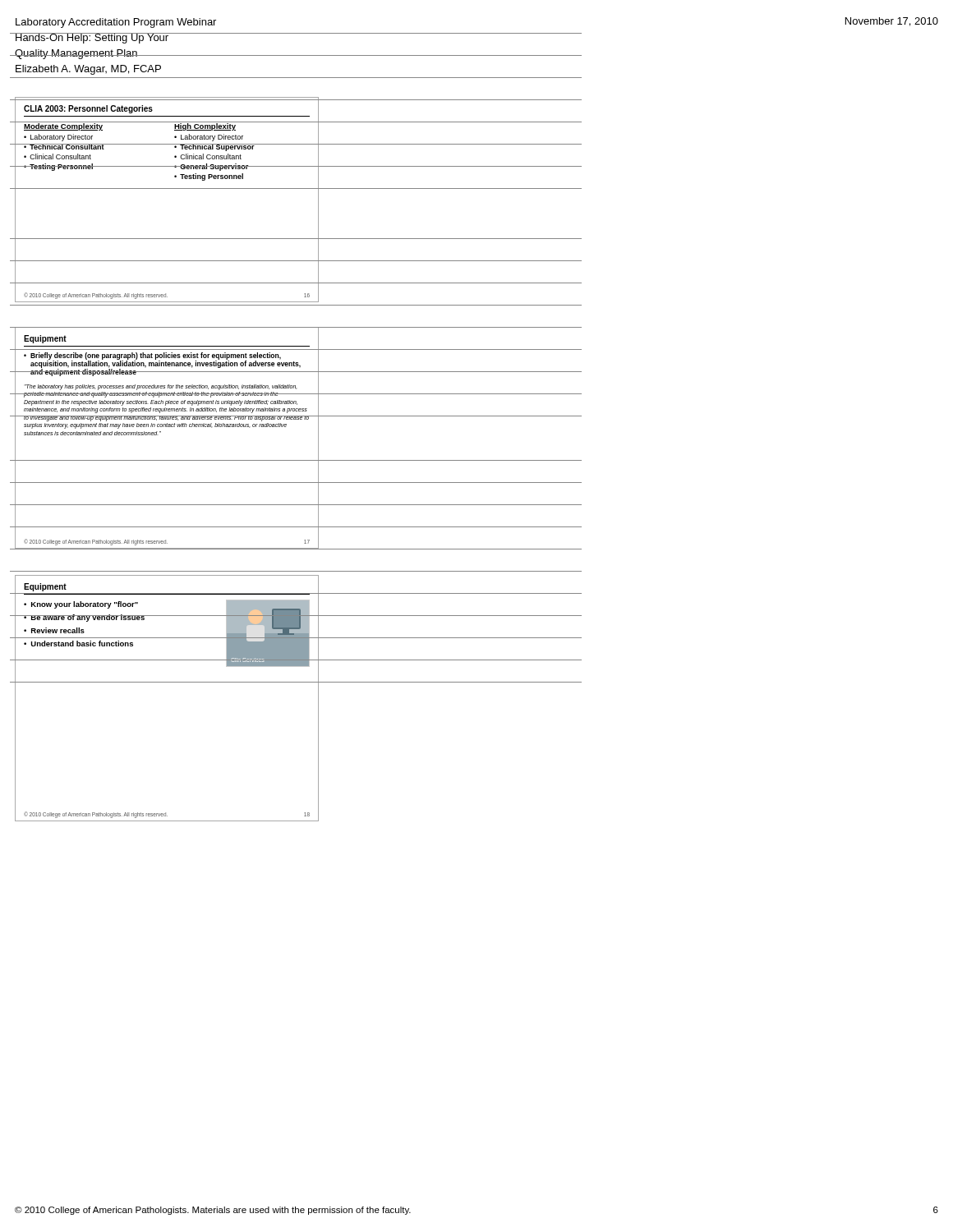The height and width of the screenshot is (1232, 953).
Task: Select the passage starting "•Know your laboratory "floor""
Action: tap(81, 604)
